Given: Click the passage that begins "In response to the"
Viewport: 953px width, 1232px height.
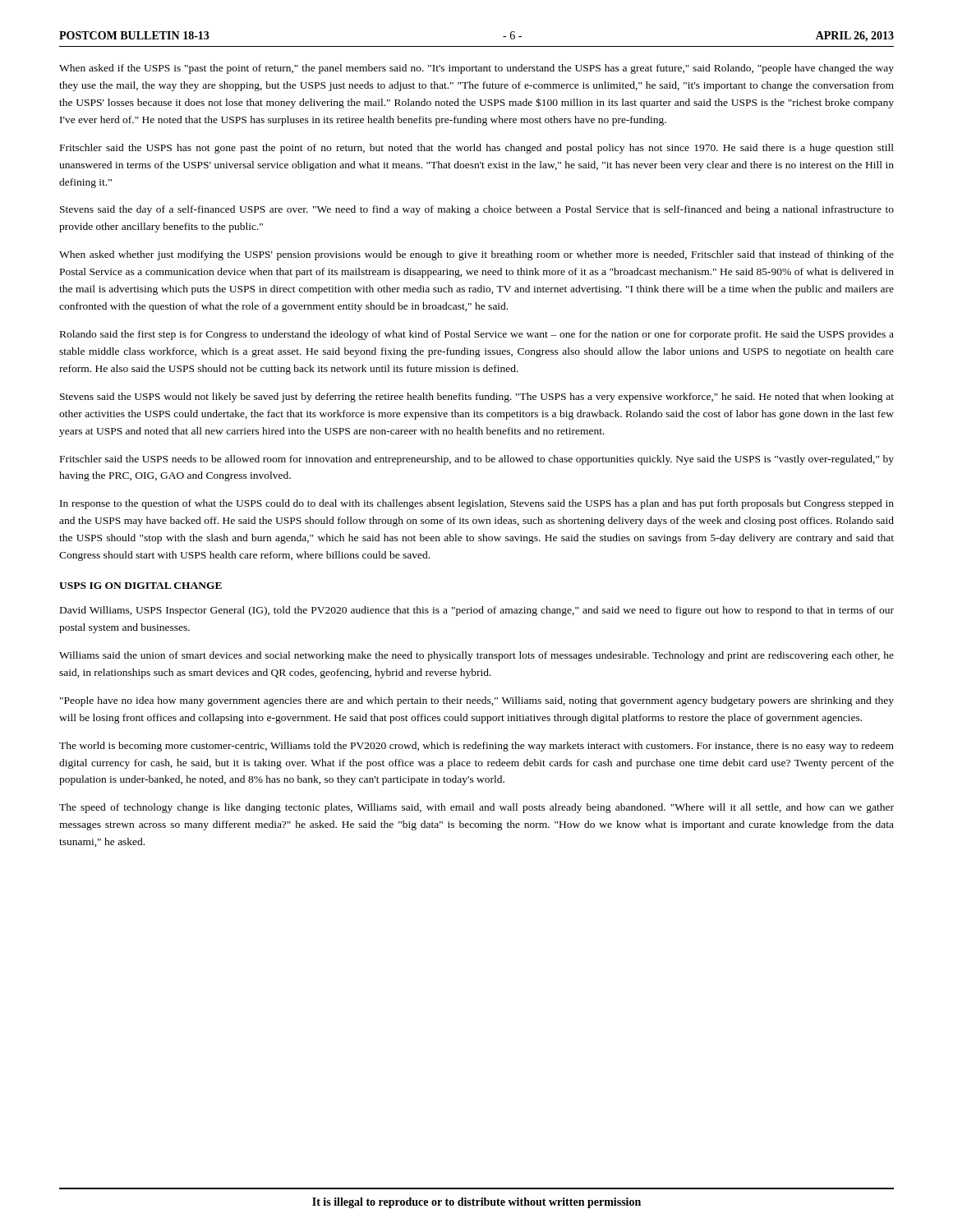Looking at the screenshot, I should (476, 529).
